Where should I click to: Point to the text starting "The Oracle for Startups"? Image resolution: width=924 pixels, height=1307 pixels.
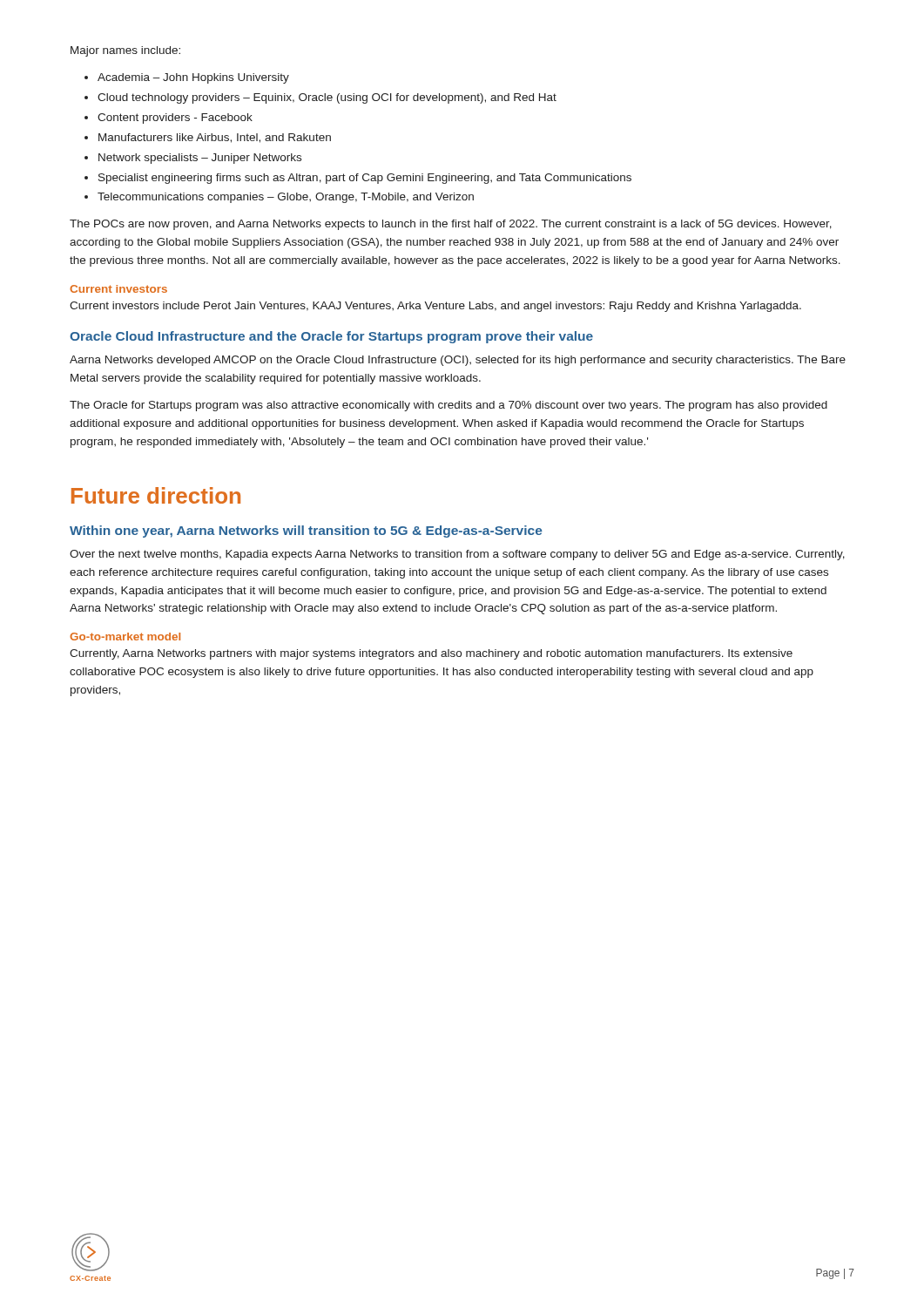tap(449, 423)
